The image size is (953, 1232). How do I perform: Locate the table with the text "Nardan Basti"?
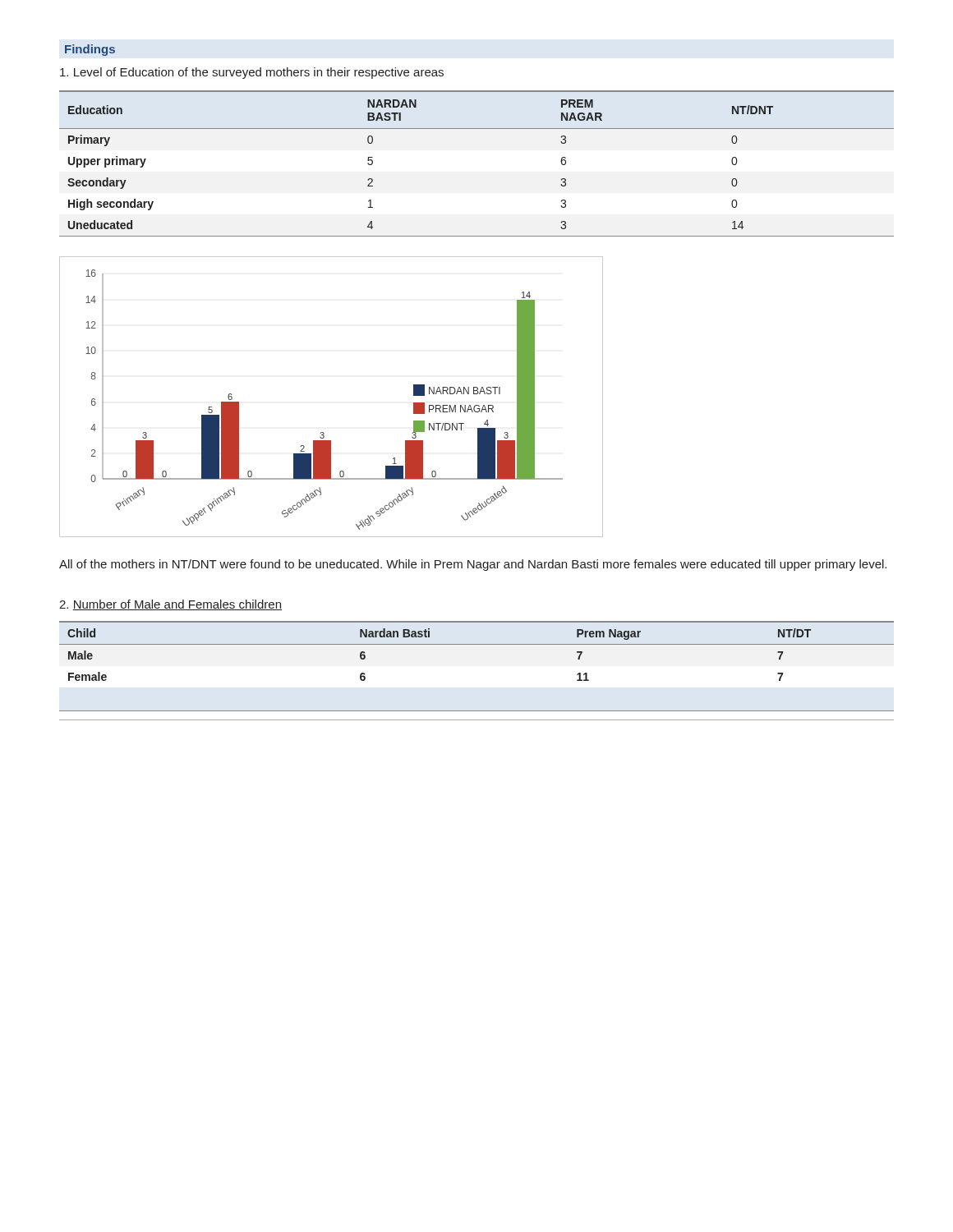point(476,666)
